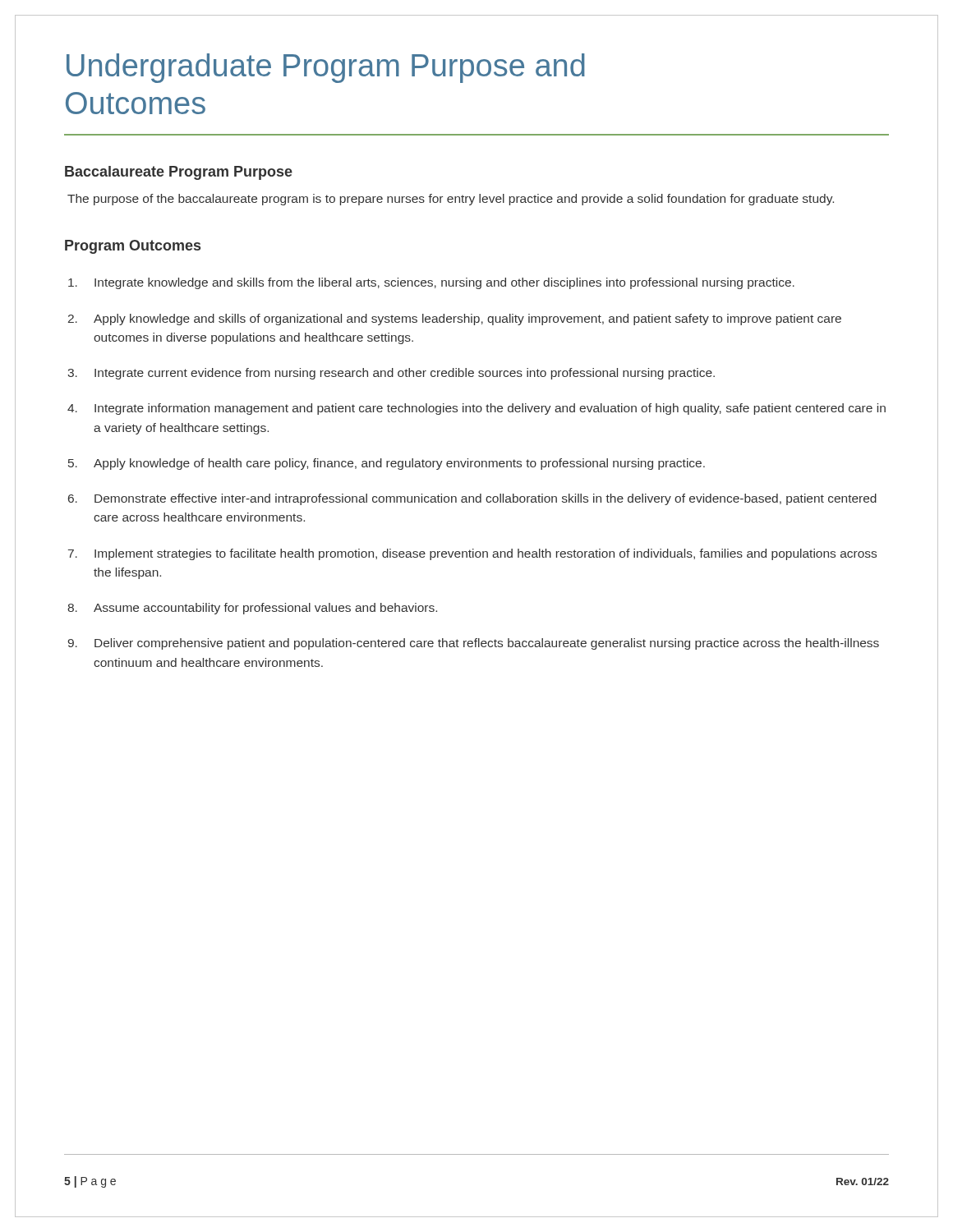This screenshot has width=953, height=1232.
Task: Locate the text starting "8. Assume accountability for professional"
Action: (252, 609)
